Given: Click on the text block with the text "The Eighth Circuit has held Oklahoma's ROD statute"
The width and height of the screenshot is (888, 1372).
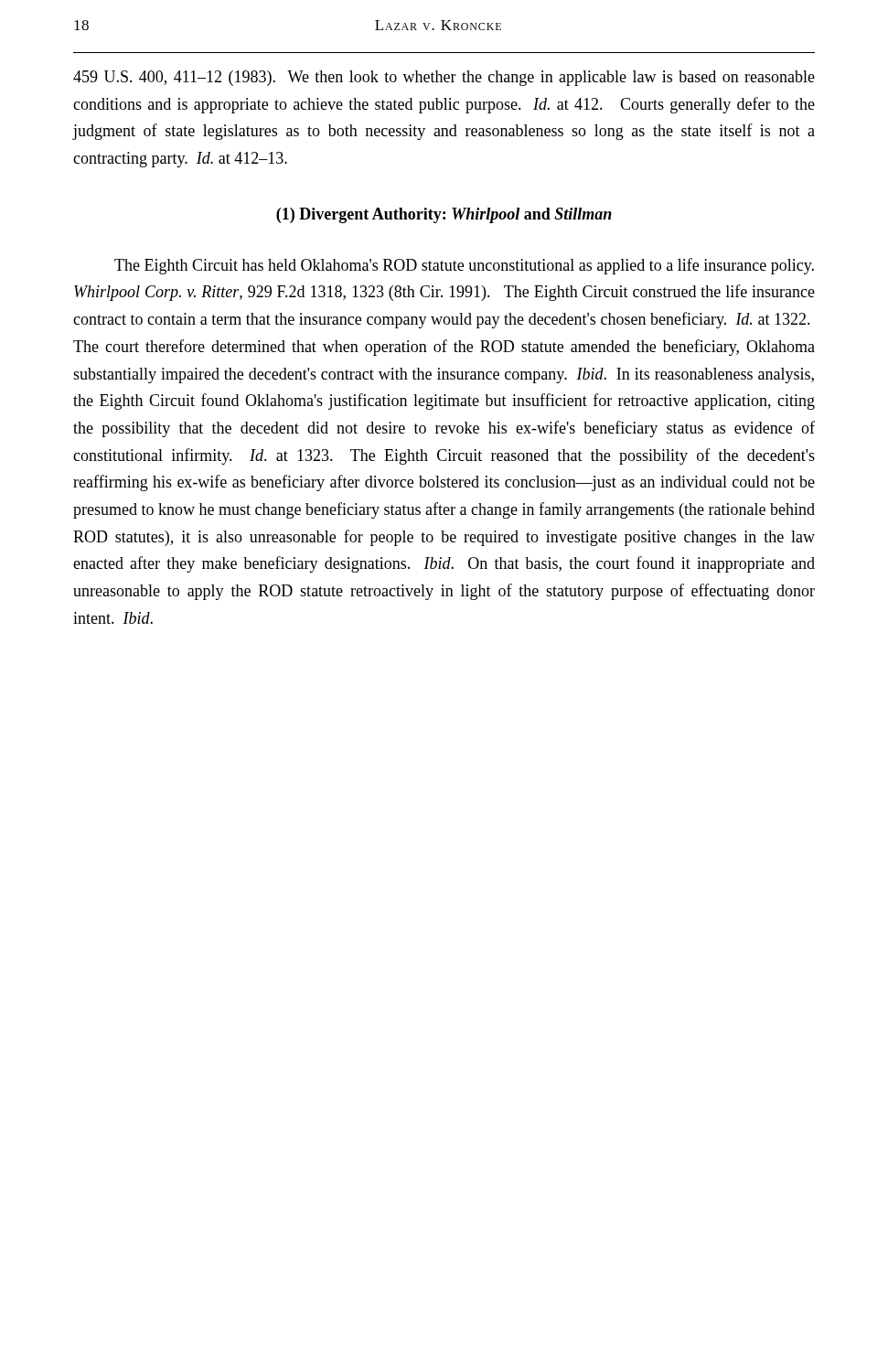Looking at the screenshot, I should coord(444,442).
